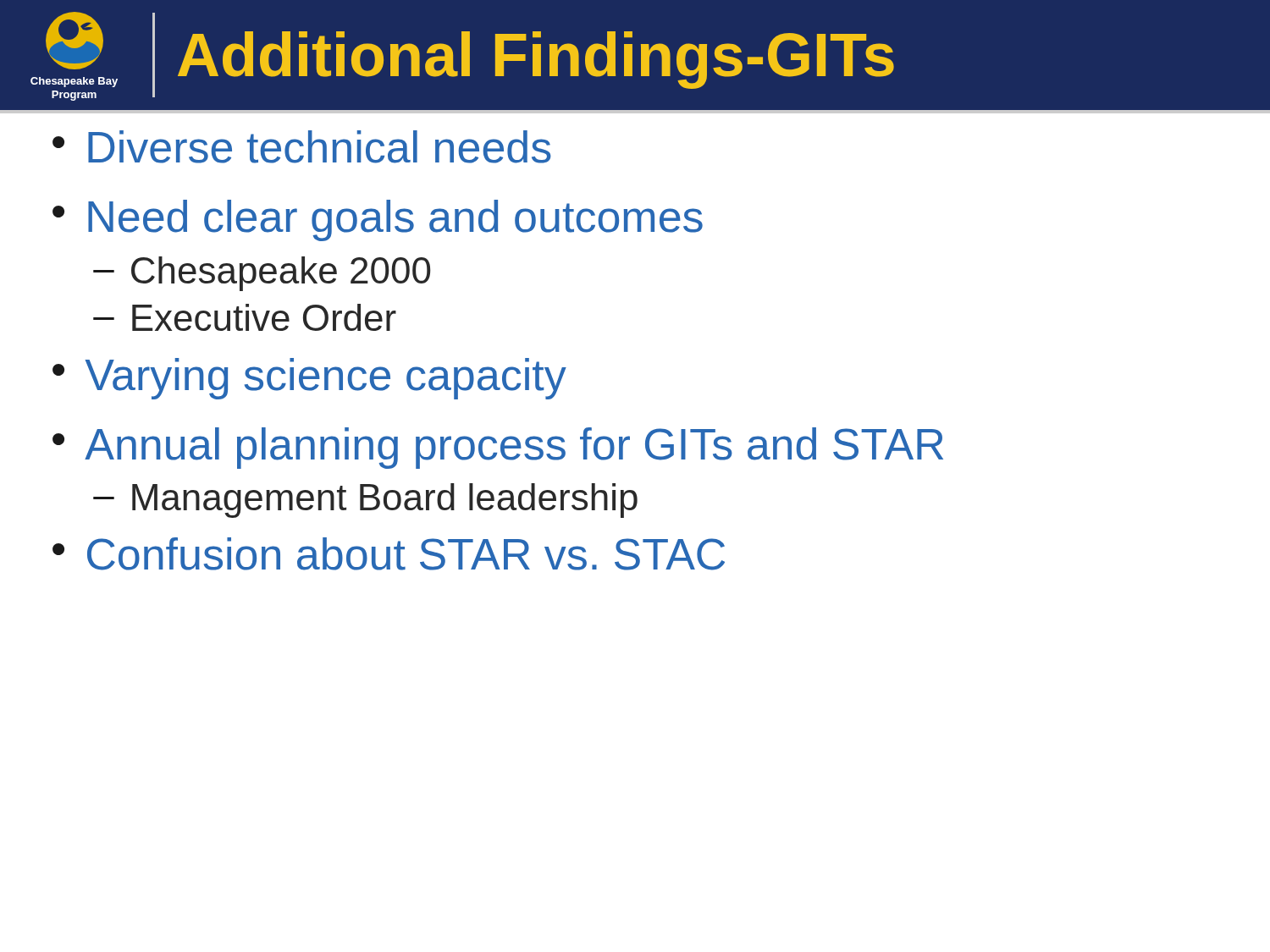Click the passage that begins "• Need clear goals and outcomes –"
1270x952 pixels.
point(377,269)
